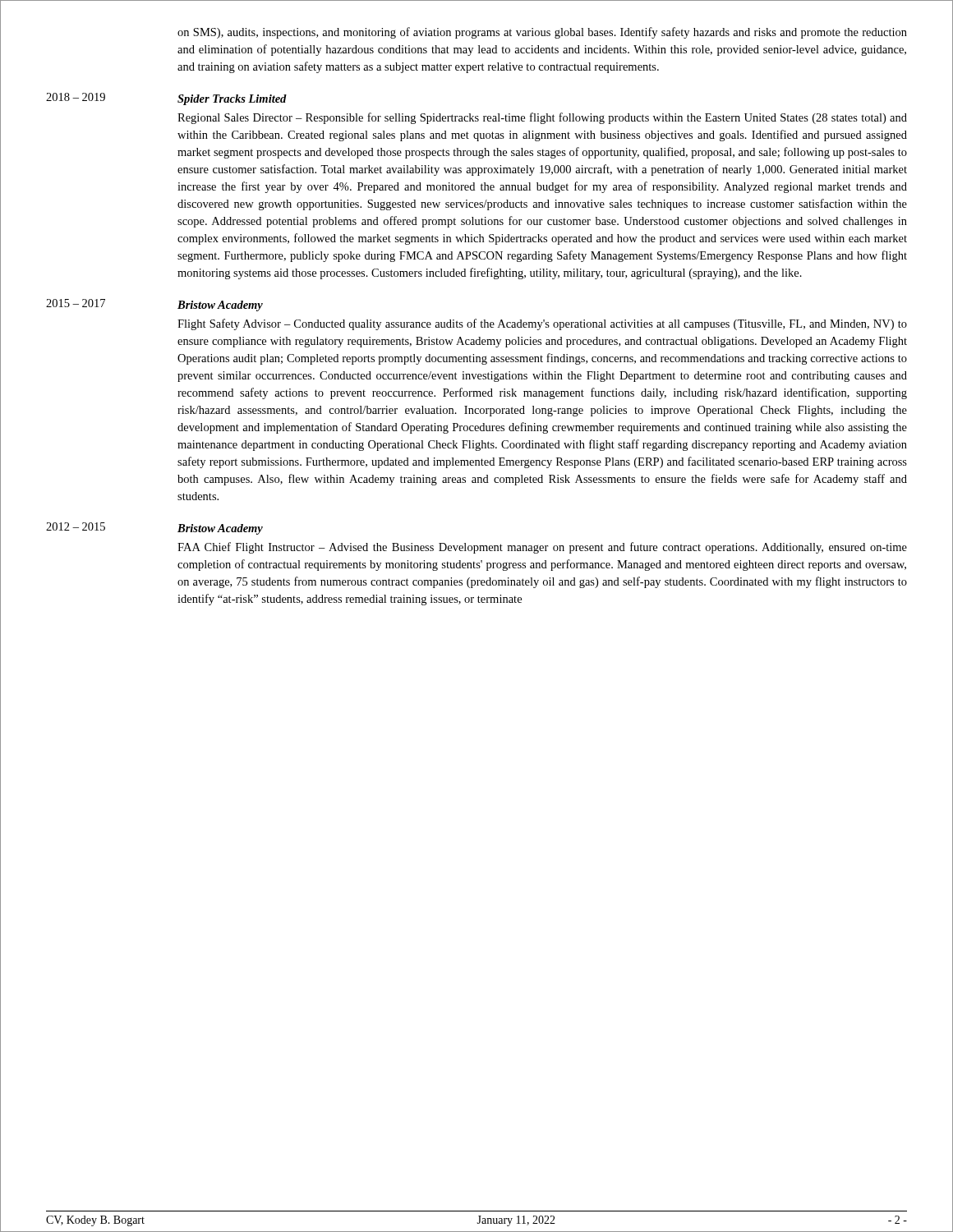The height and width of the screenshot is (1232, 953).
Task: Point to the element starting "2018 – 2019"
Action: 76,97
